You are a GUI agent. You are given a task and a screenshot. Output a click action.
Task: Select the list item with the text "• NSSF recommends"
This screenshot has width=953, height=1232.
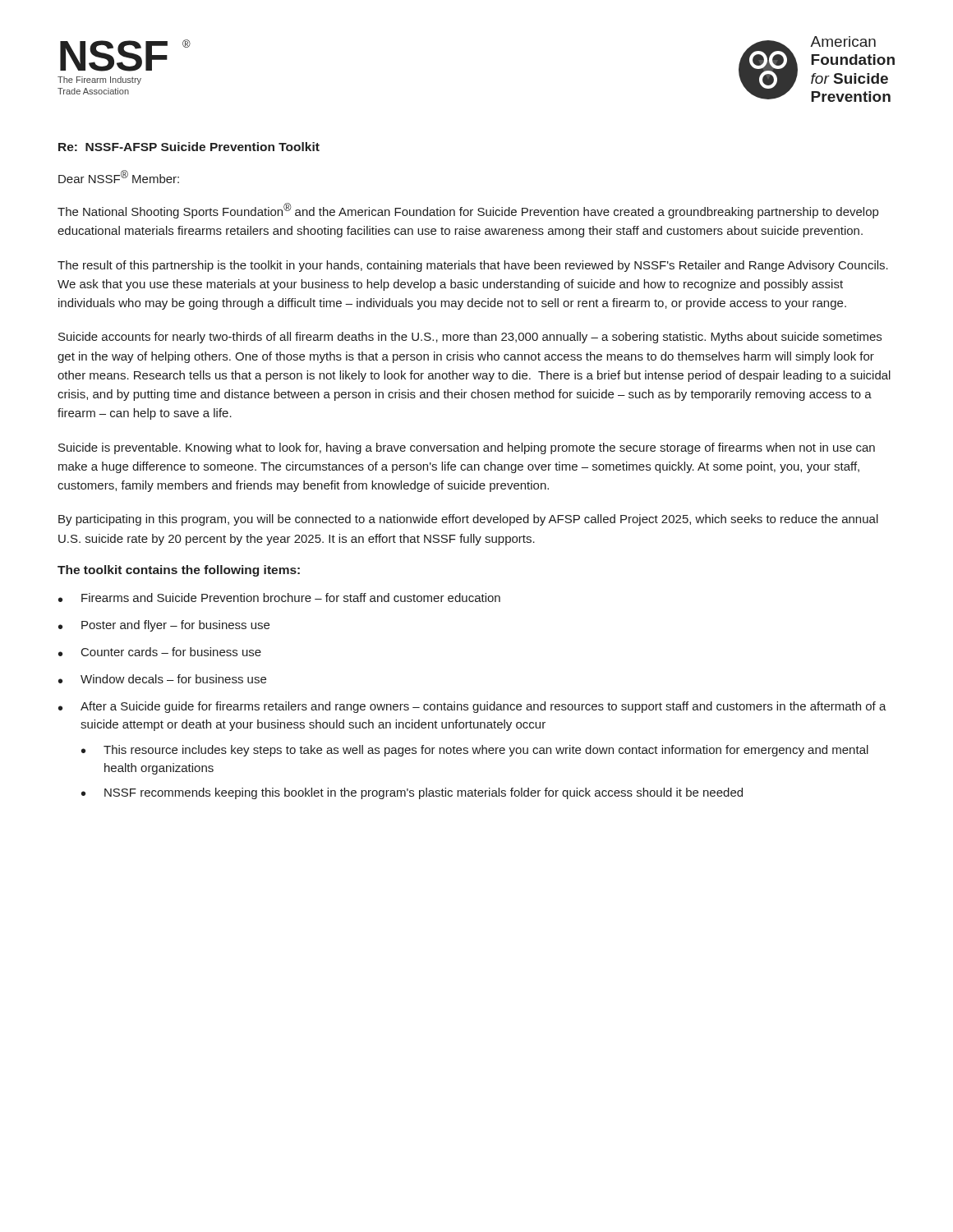tap(412, 793)
